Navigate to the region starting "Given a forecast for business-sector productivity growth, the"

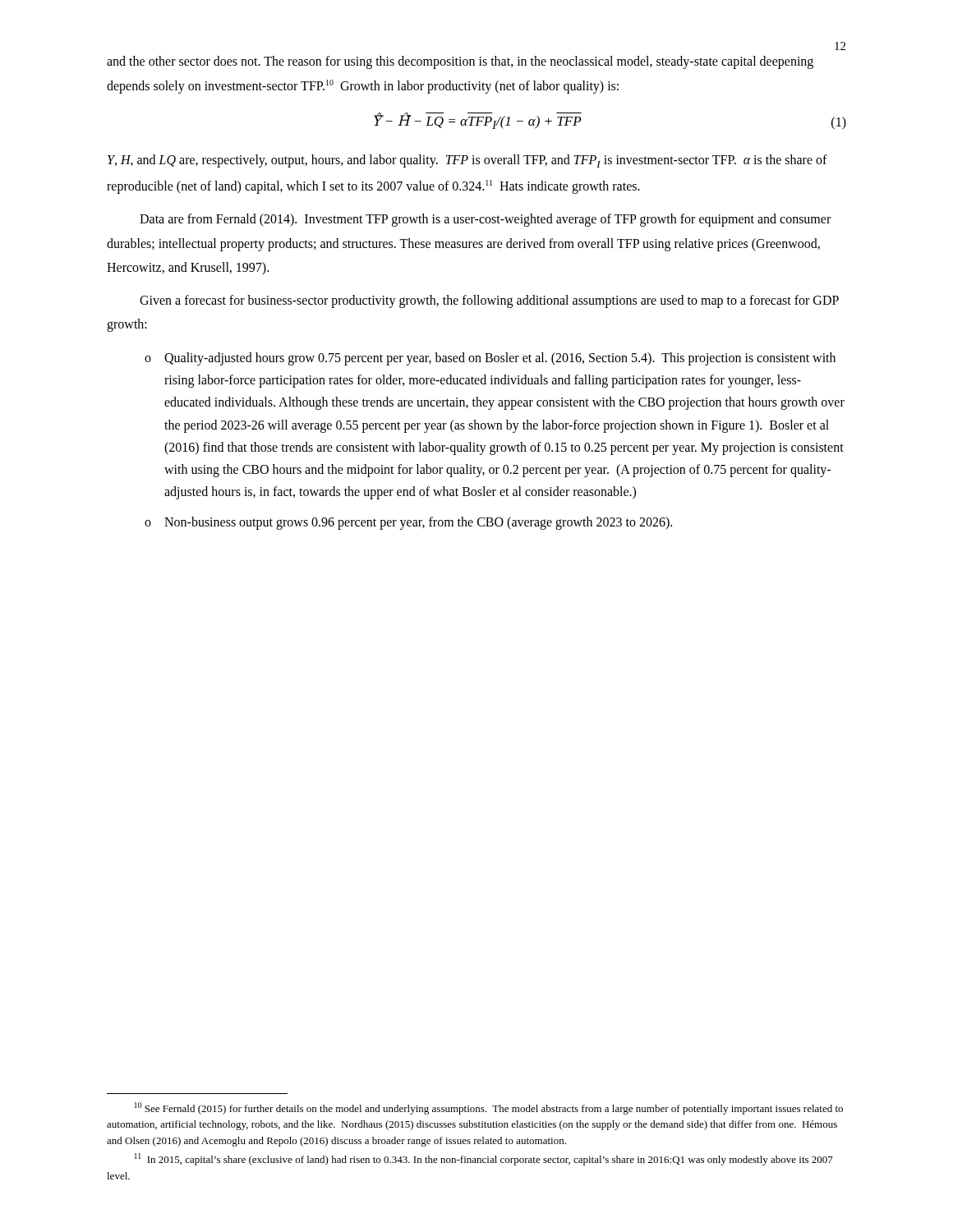pyautogui.click(x=473, y=312)
